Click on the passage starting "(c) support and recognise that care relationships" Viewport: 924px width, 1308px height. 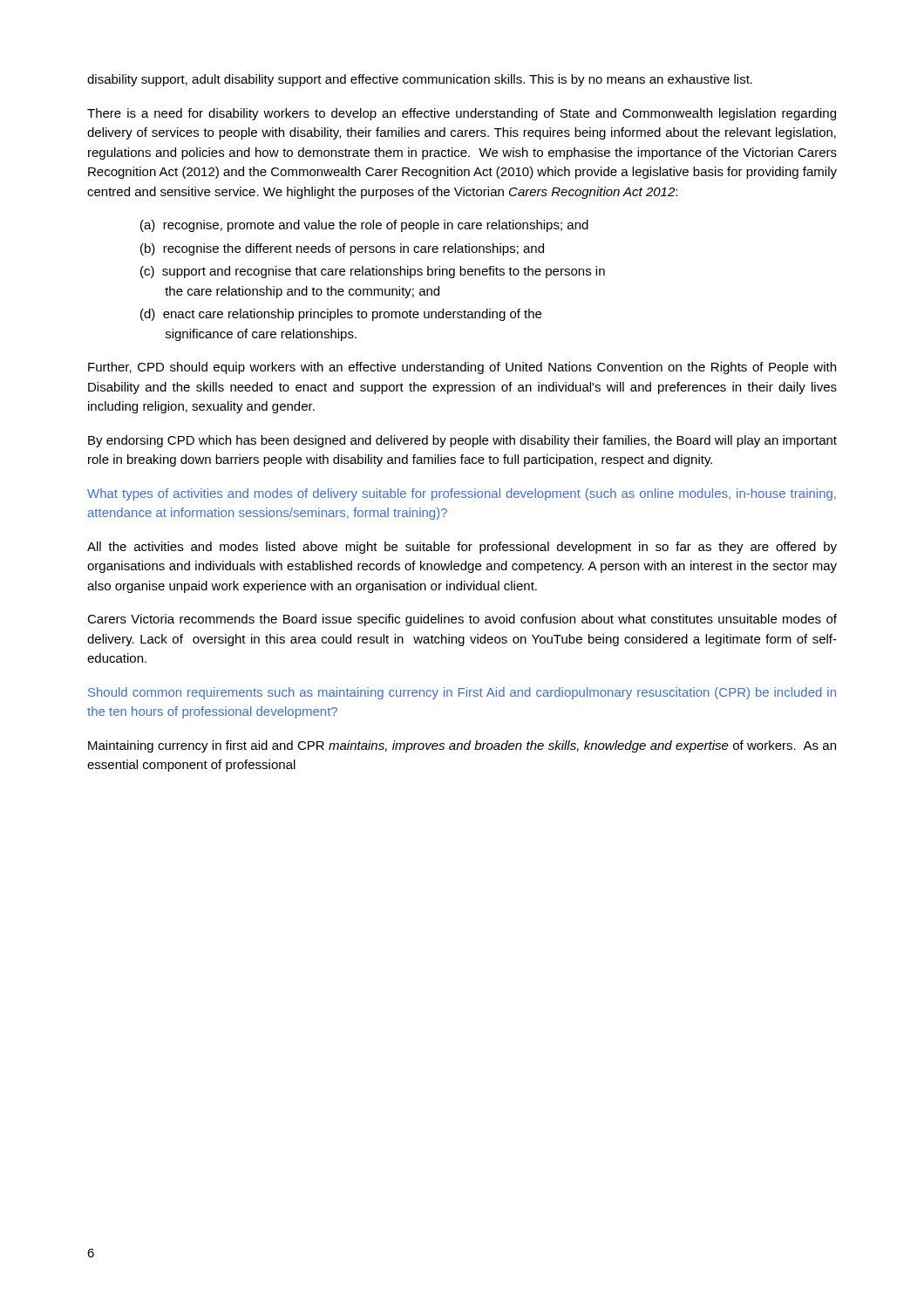[x=372, y=281]
